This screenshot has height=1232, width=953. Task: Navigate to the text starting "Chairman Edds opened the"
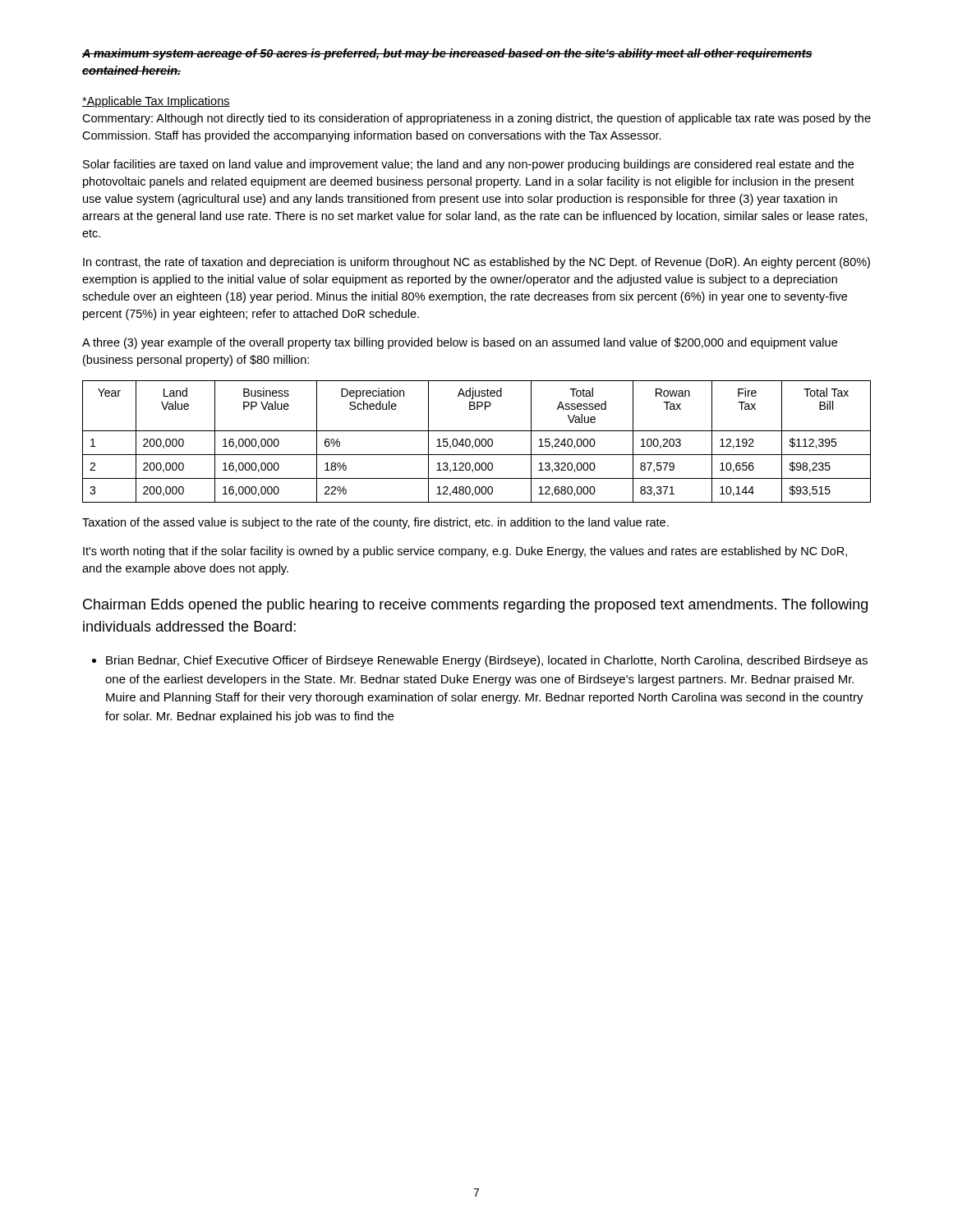pos(476,616)
